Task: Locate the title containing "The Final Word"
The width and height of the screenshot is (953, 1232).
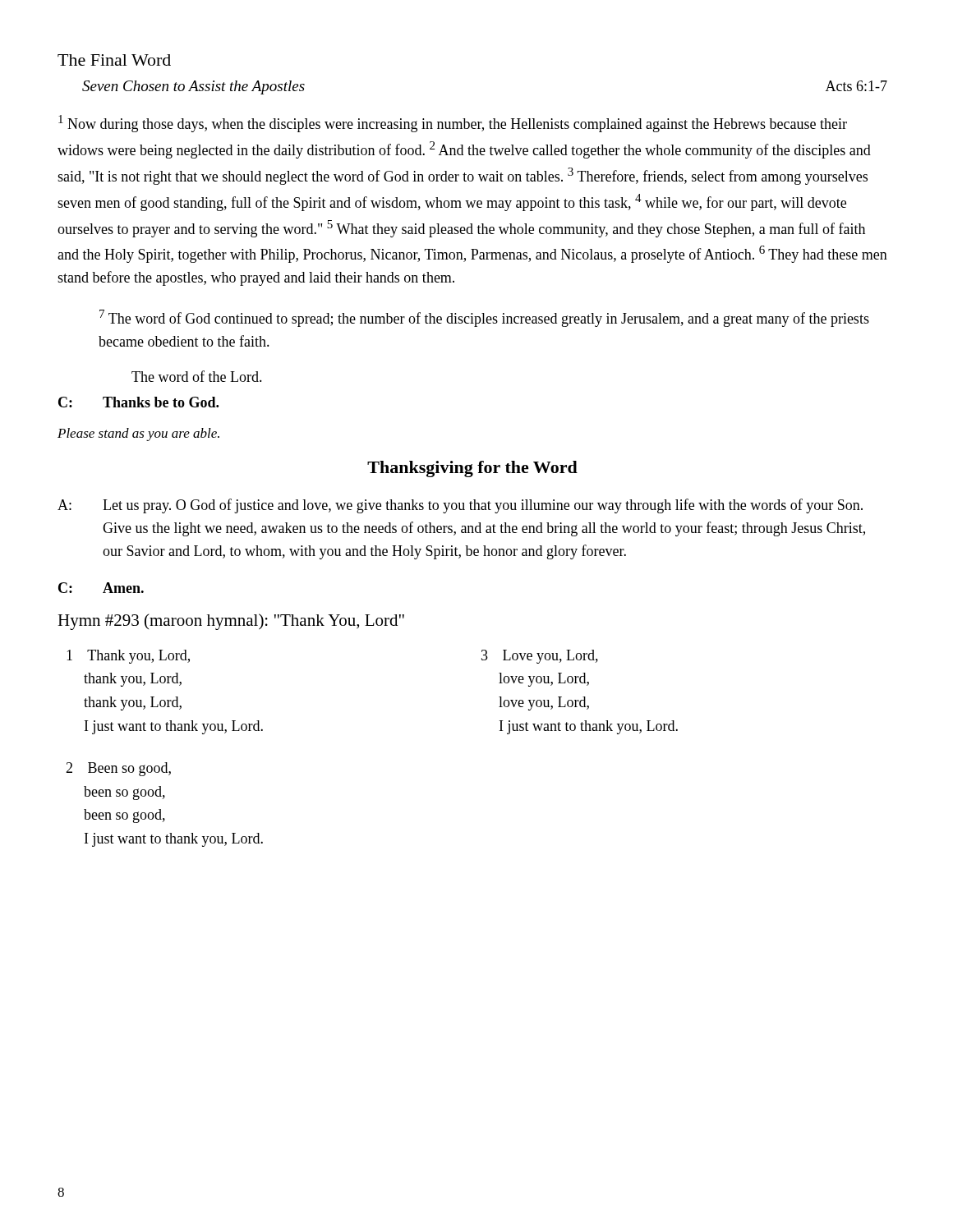Action: (114, 60)
